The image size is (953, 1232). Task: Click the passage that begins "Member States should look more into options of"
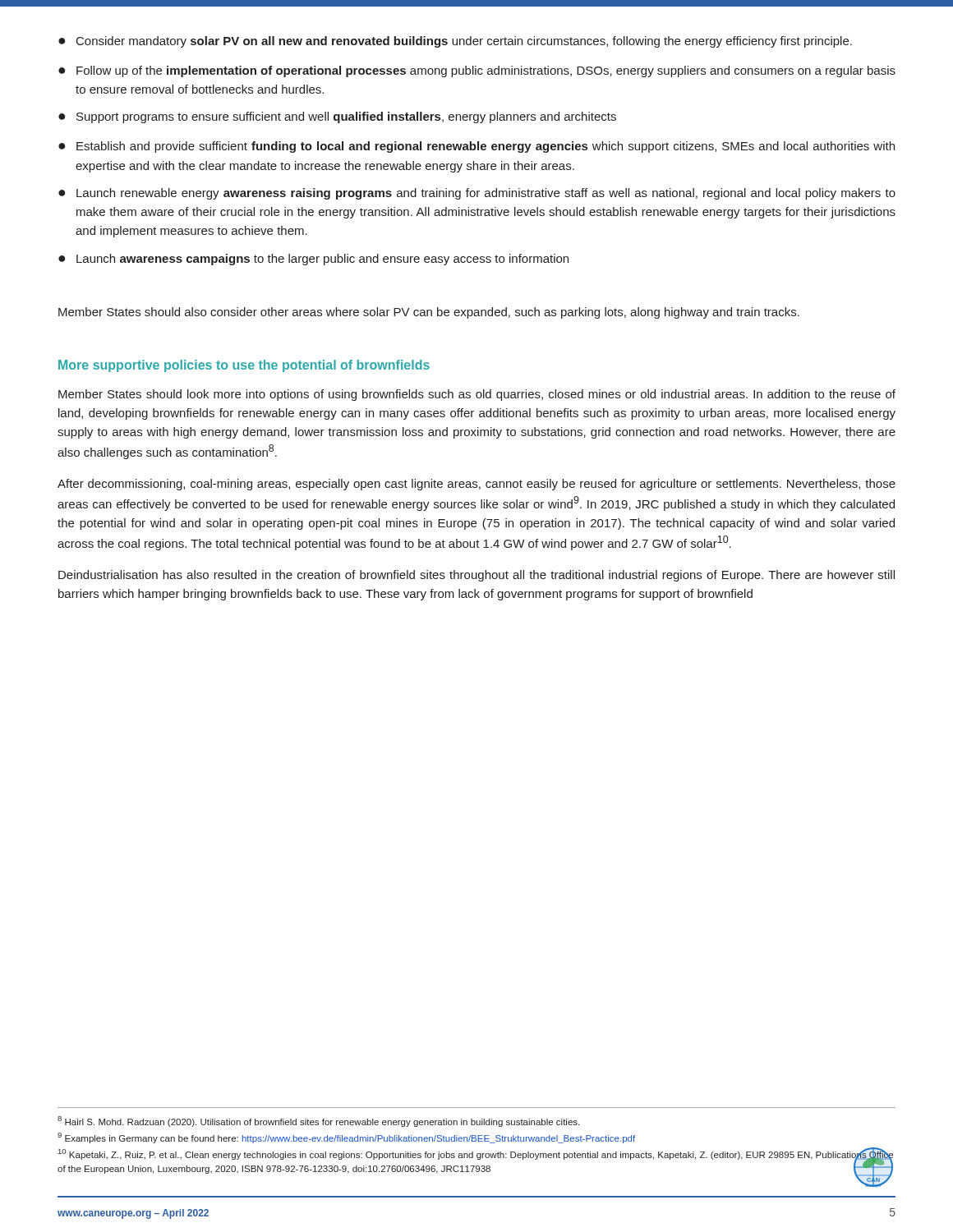pyautogui.click(x=476, y=423)
